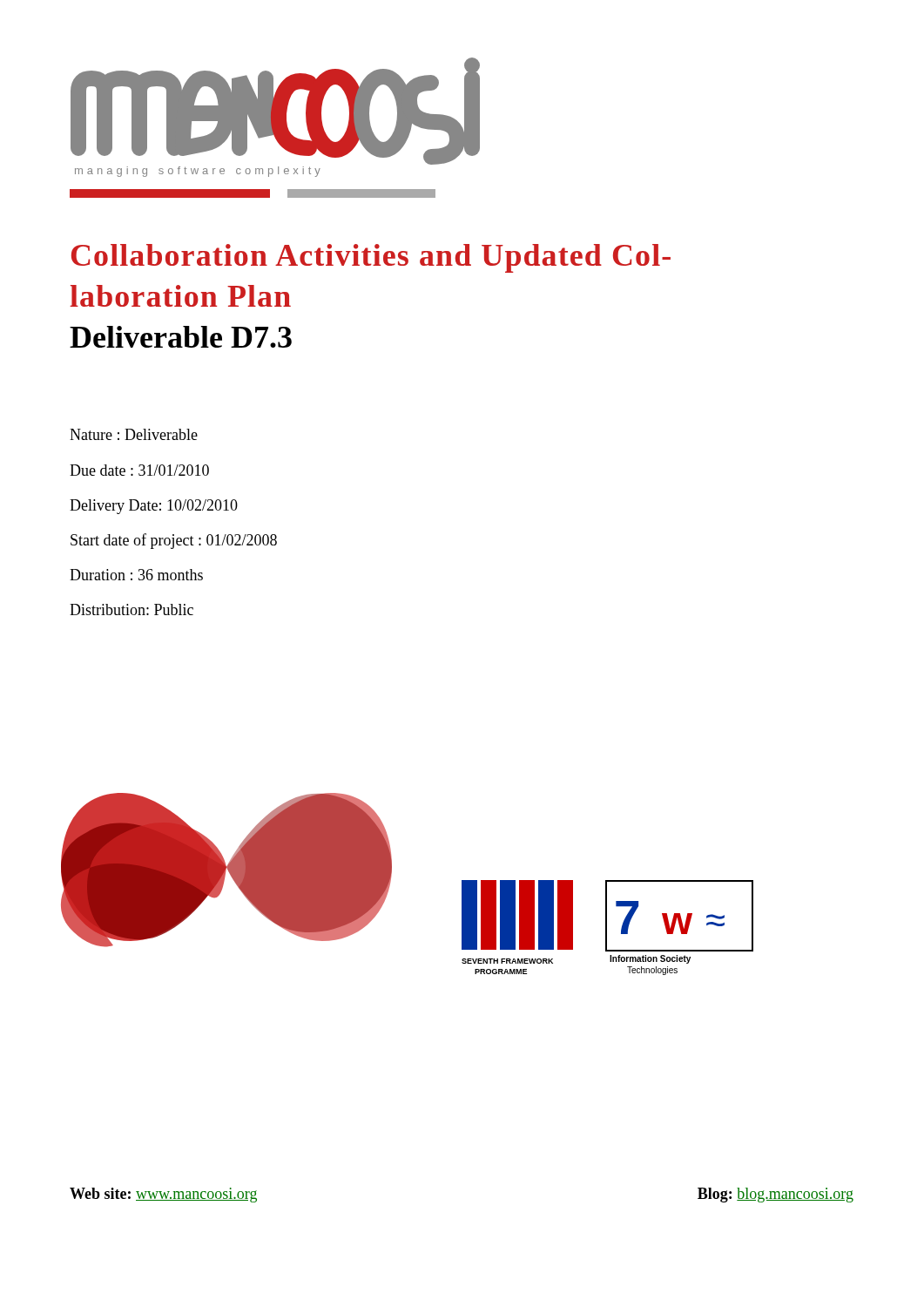The width and height of the screenshot is (924, 1307).
Task: Locate the title that opens with "Collaboration Activities and Updated Col-"
Action: [x=371, y=258]
